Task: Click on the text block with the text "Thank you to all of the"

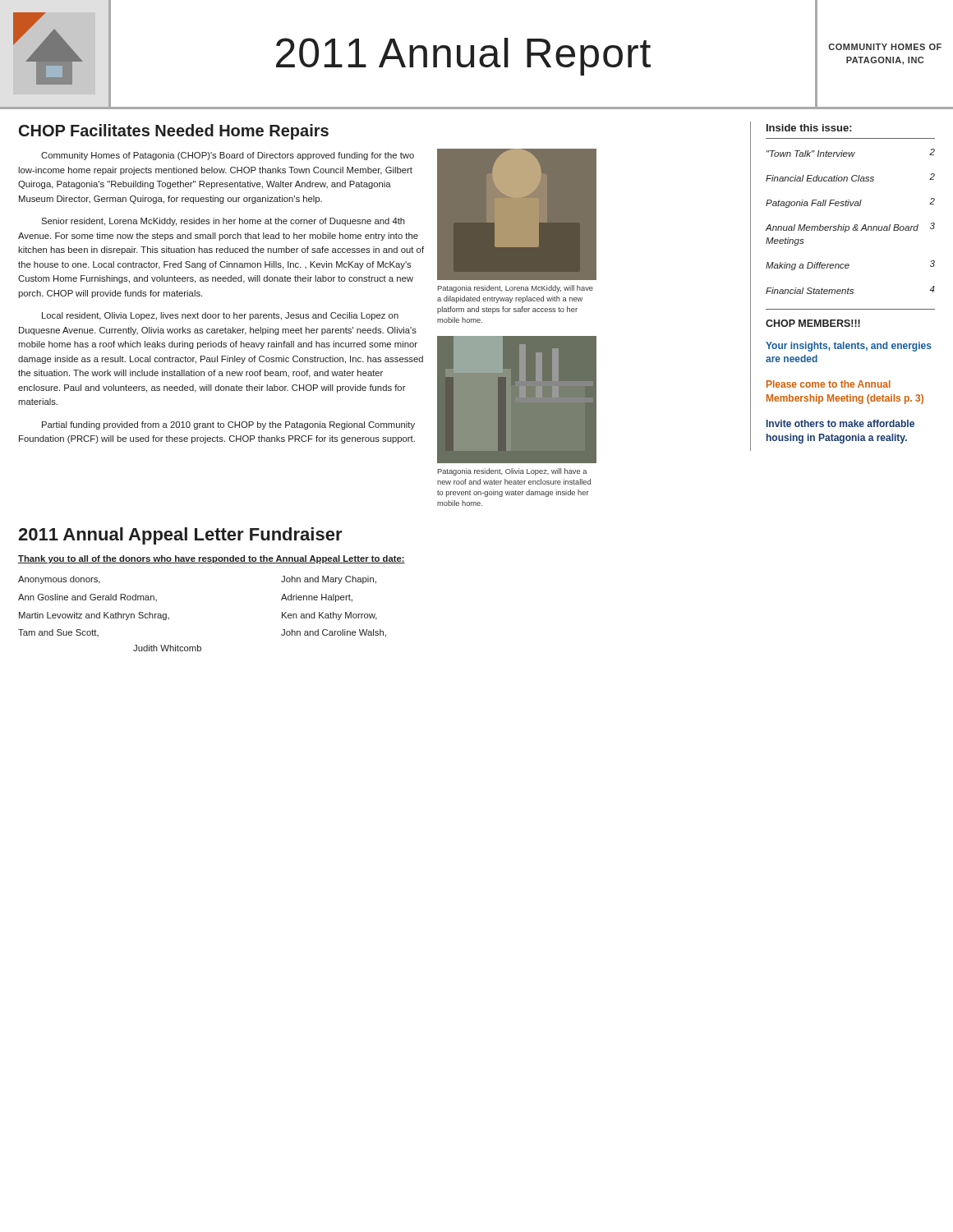Action: pyautogui.click(x=211, y=559)
